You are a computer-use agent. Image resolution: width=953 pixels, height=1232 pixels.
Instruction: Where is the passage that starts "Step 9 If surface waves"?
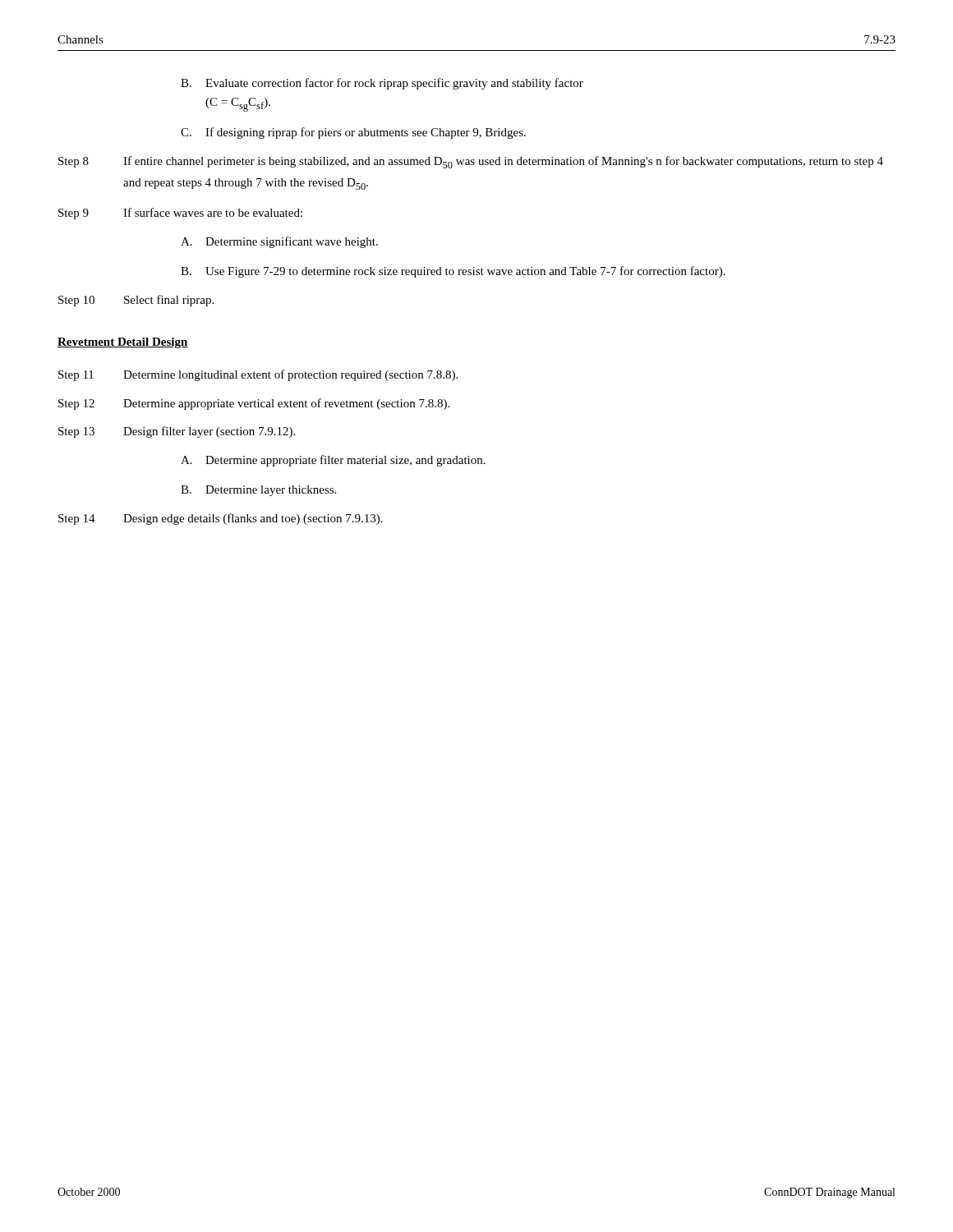[x=180, y=213]
